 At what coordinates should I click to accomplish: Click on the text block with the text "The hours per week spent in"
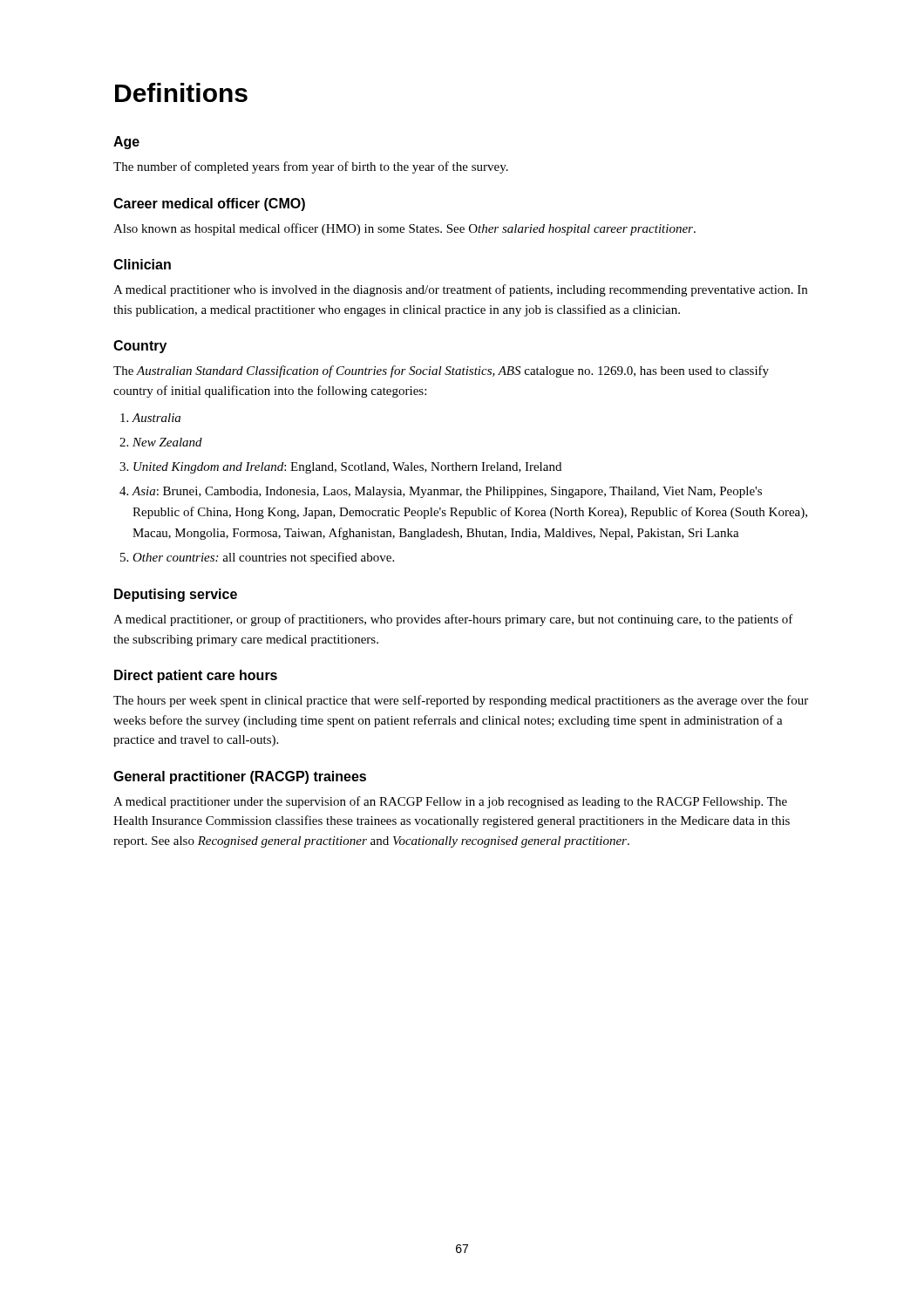click(x=462, y=720)
